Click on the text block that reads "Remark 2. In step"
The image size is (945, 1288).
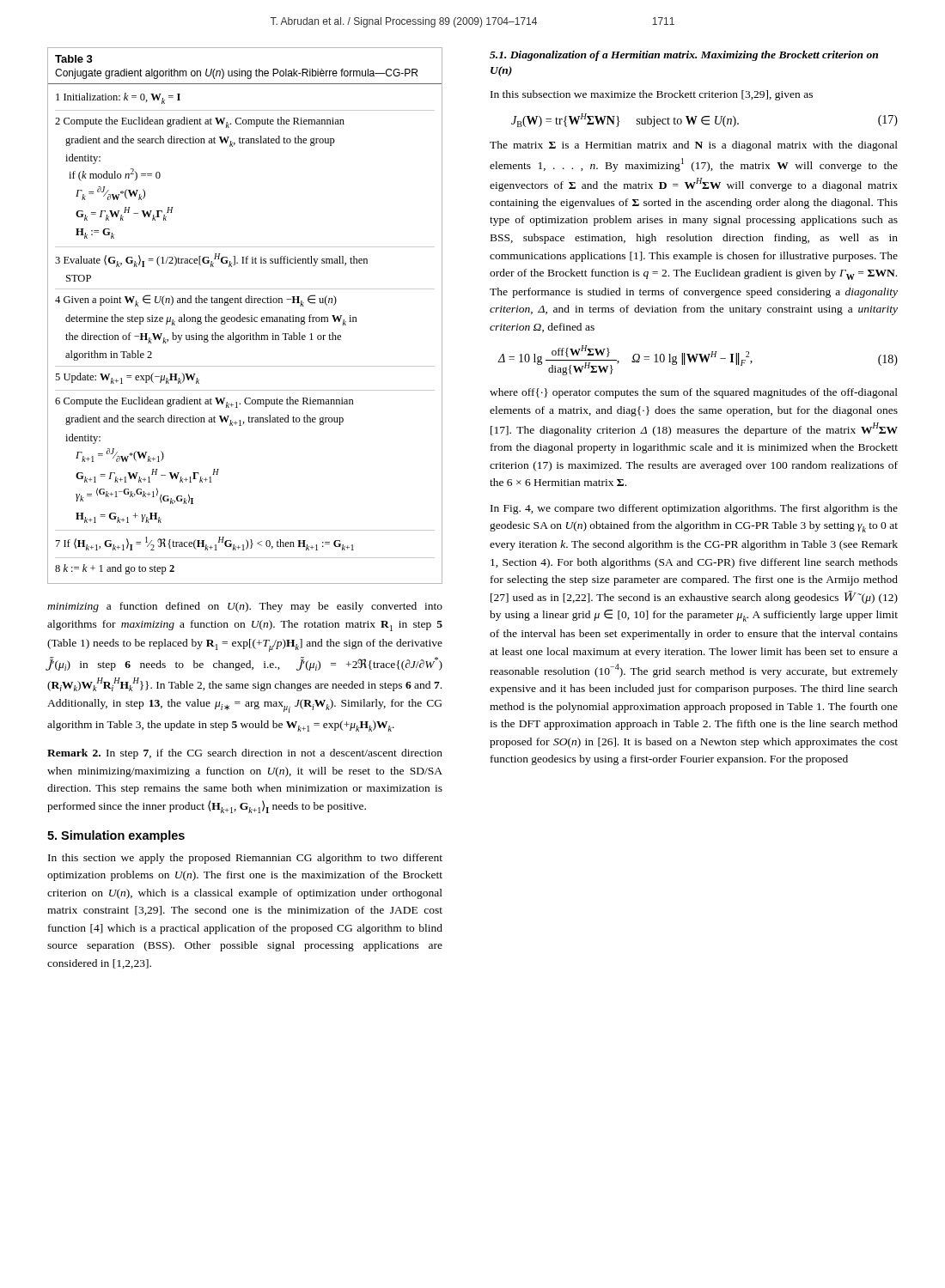coord(245,780)
